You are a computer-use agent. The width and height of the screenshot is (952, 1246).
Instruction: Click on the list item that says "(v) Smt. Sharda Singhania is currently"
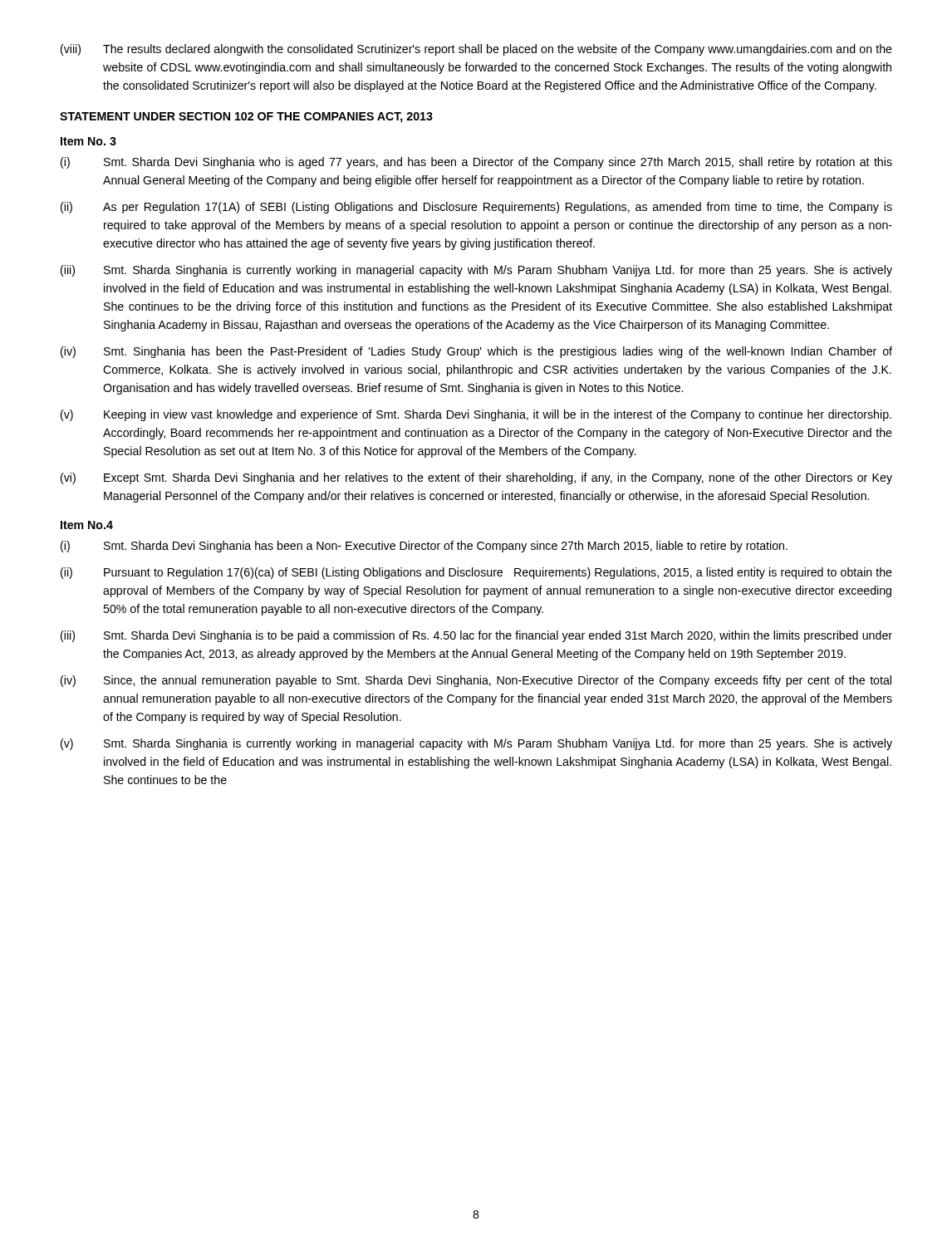point(476,762)
